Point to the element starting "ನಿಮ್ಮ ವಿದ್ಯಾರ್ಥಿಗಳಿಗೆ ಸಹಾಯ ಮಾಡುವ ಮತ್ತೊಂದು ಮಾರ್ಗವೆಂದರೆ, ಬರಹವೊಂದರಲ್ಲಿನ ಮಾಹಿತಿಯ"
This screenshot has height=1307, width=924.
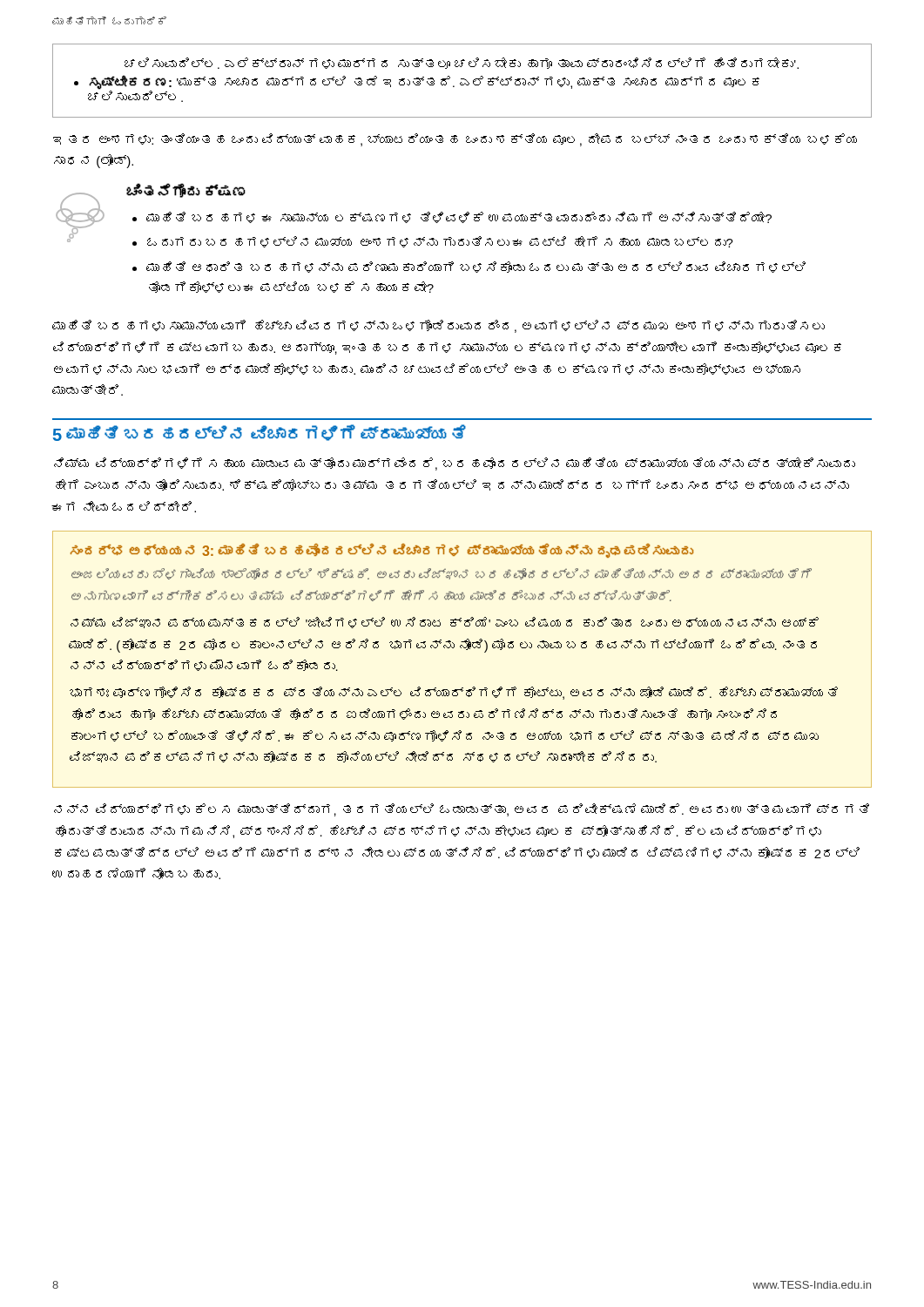454,486
